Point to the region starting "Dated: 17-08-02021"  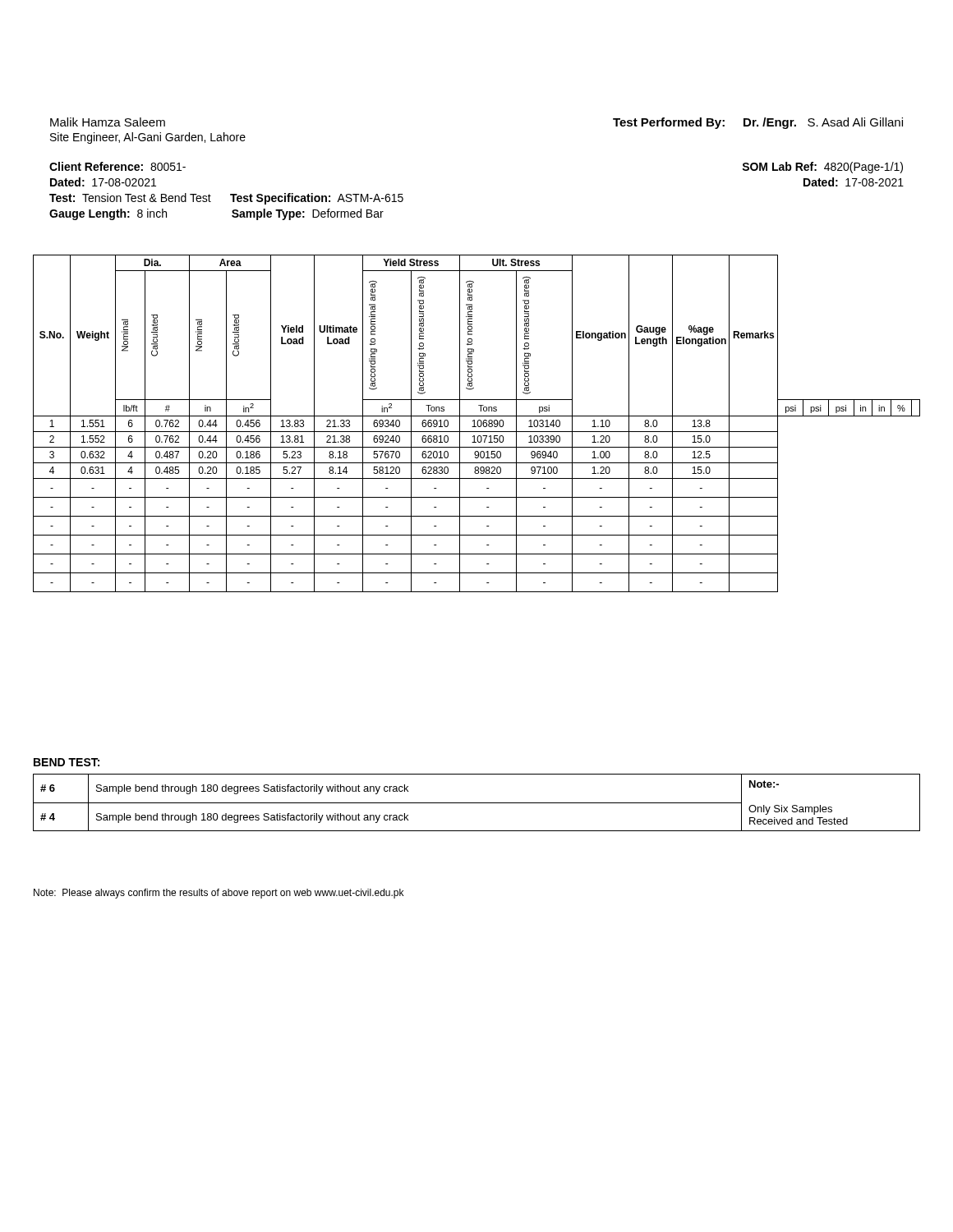point(103,182)
